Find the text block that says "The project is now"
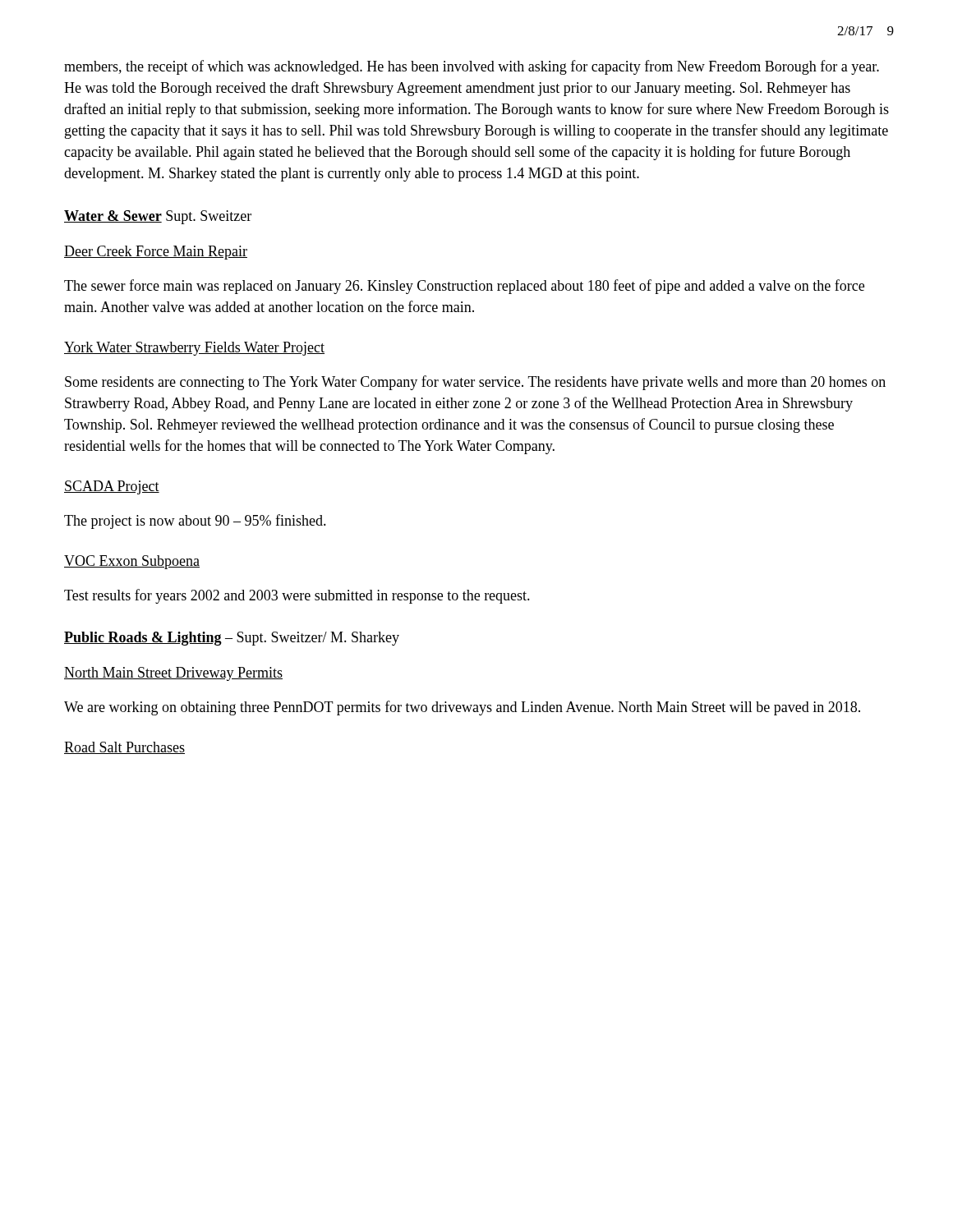This screenshot has width=953, height=1232. (x=195, y=521)
